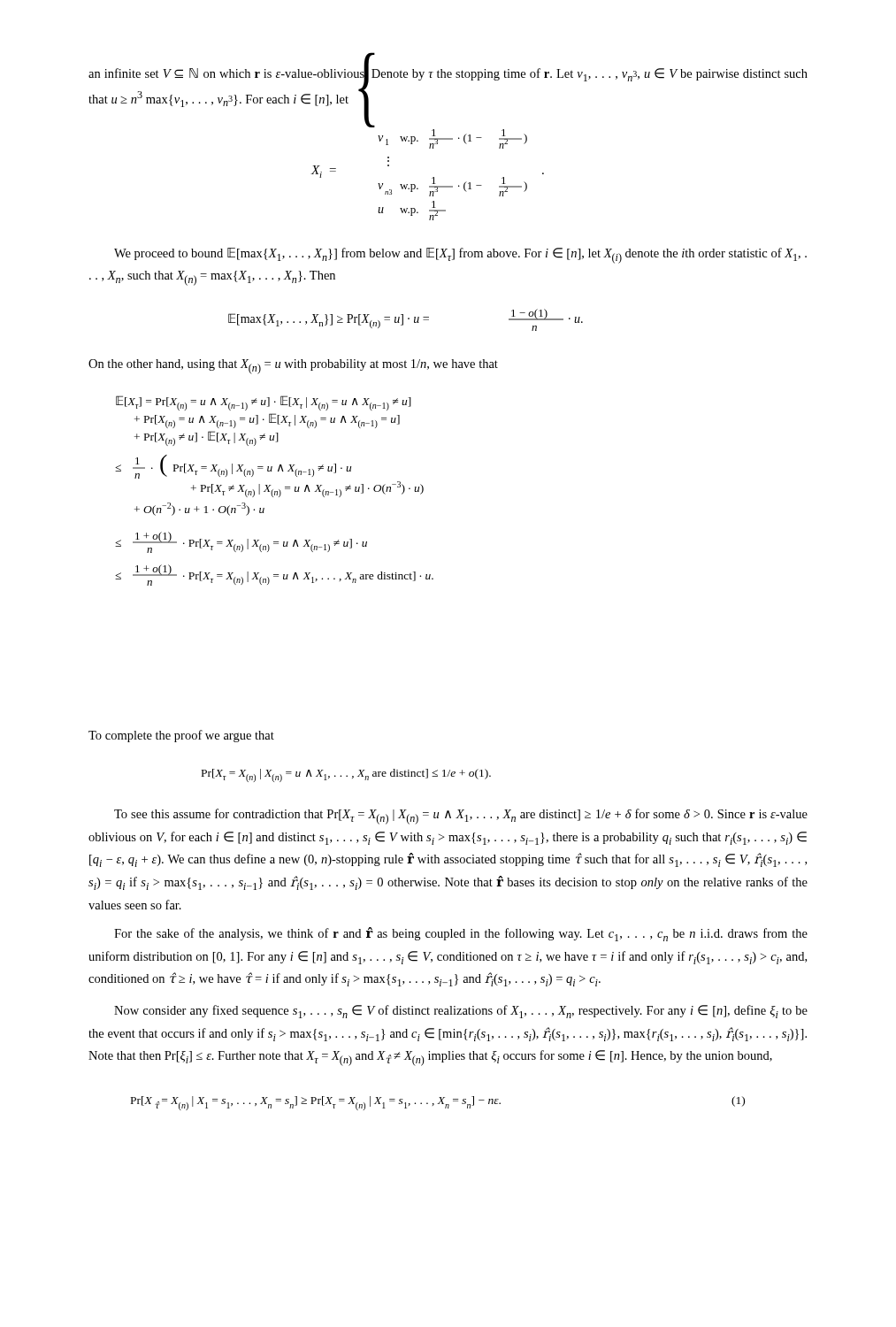Point to the formula beginning "𝔼[Xτ] = Pr[X(n) = u"
The height and width of the screenshot is (1327, 896).
tap(264, 403)
